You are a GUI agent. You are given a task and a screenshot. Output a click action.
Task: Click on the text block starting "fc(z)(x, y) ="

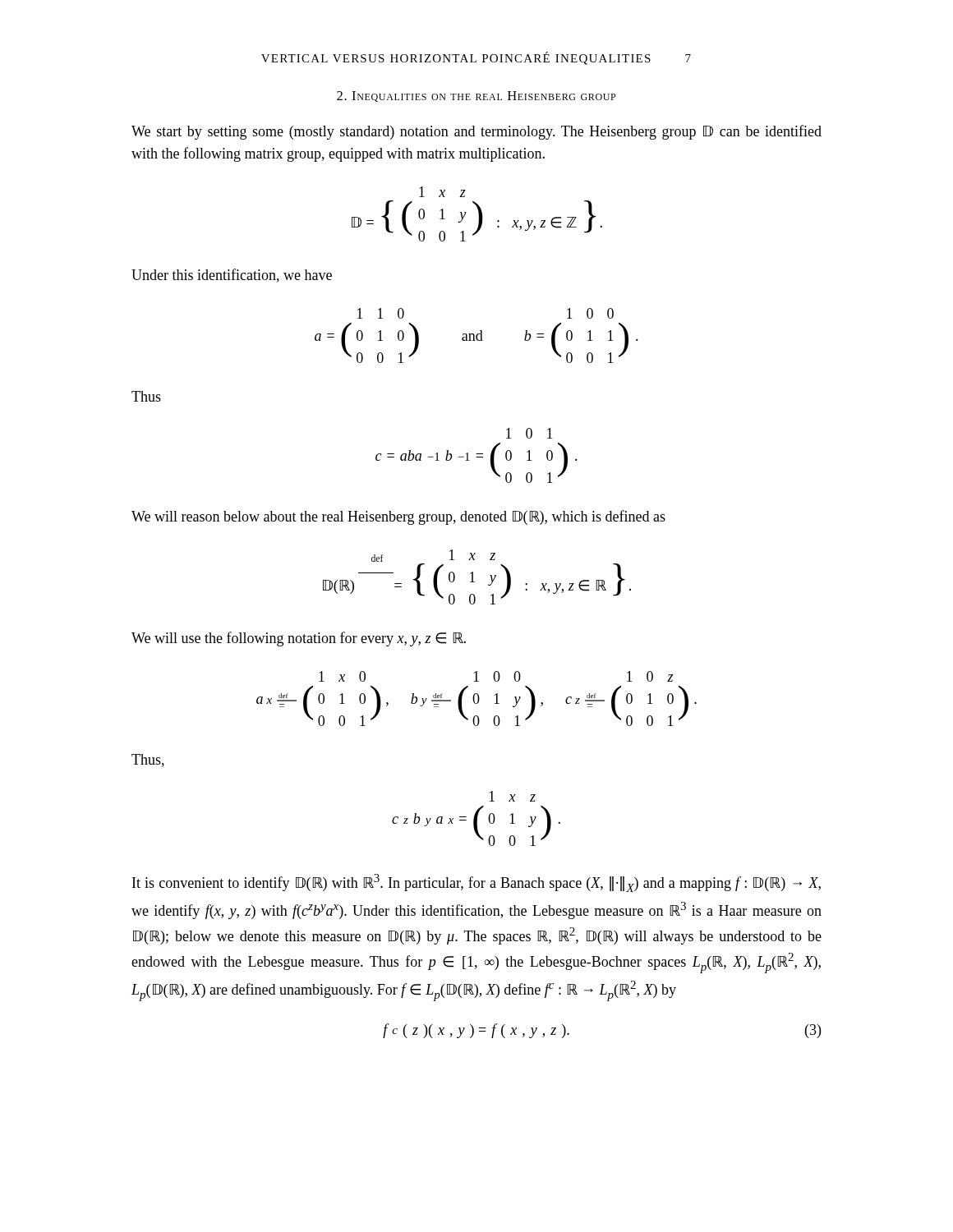pyautogui.click(x=473, y=1030)
